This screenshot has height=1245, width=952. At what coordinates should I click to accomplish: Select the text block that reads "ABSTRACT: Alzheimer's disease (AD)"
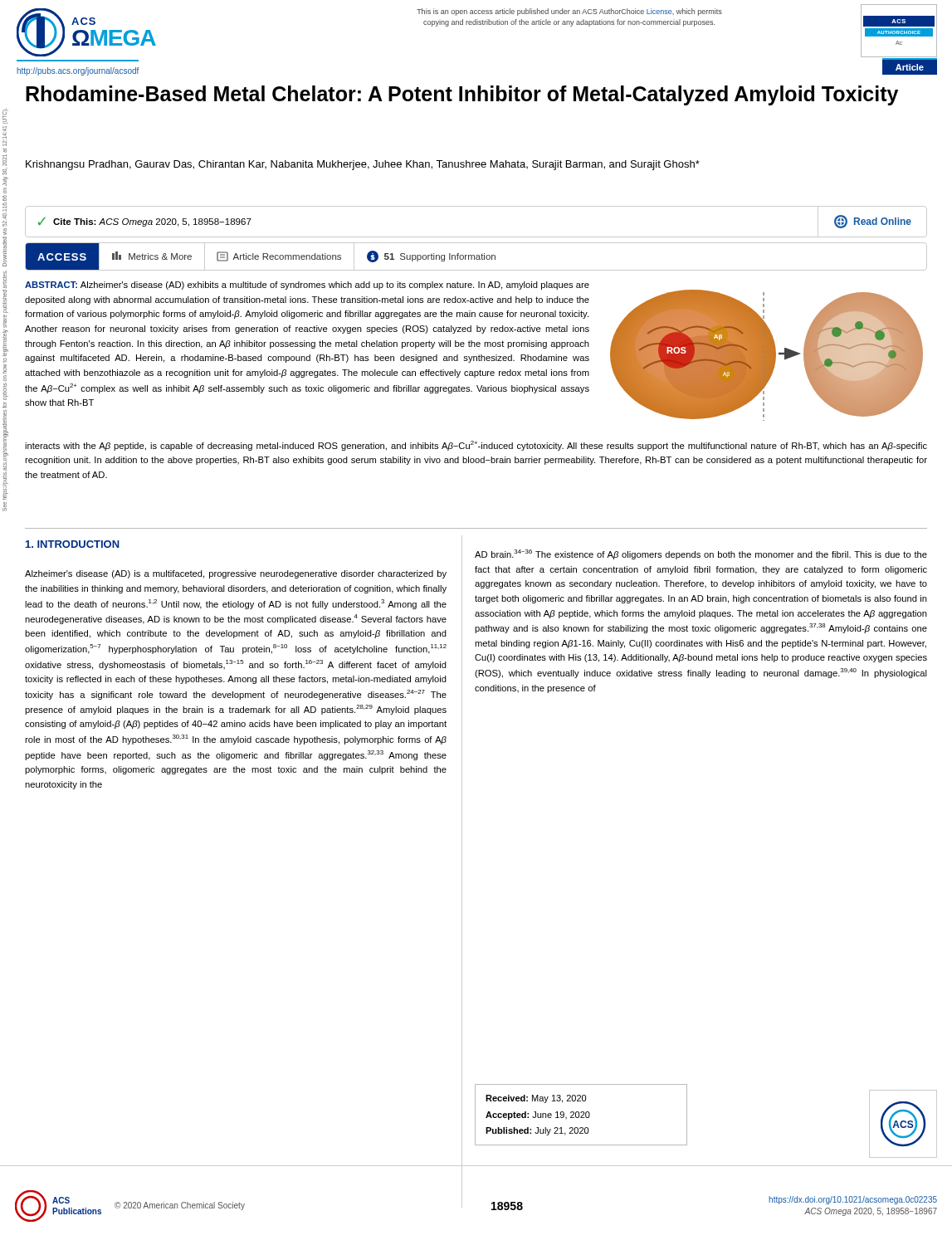(307, 344)
